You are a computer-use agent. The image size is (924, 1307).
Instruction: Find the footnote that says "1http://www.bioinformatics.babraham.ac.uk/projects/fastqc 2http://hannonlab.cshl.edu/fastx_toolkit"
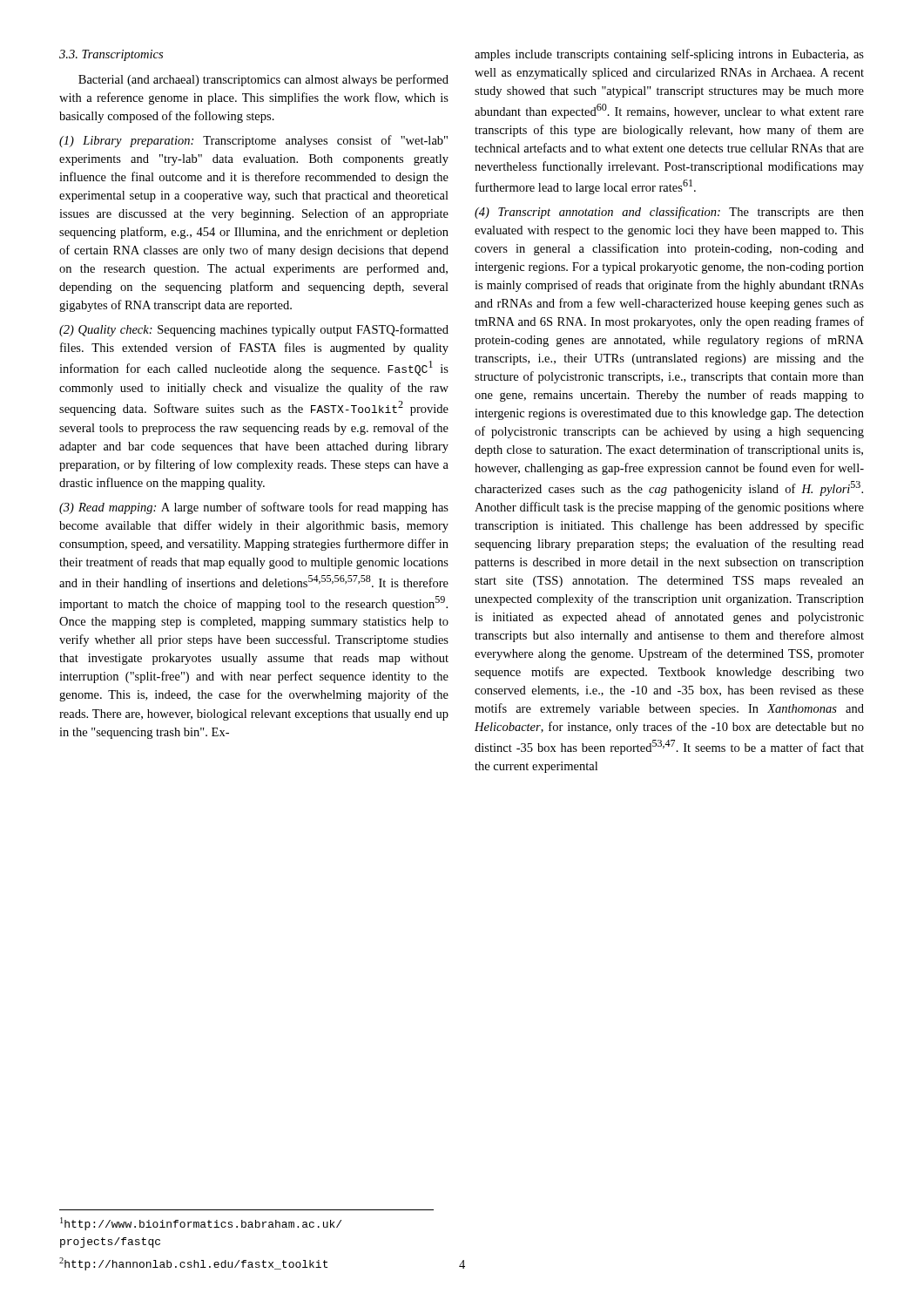201,1224
